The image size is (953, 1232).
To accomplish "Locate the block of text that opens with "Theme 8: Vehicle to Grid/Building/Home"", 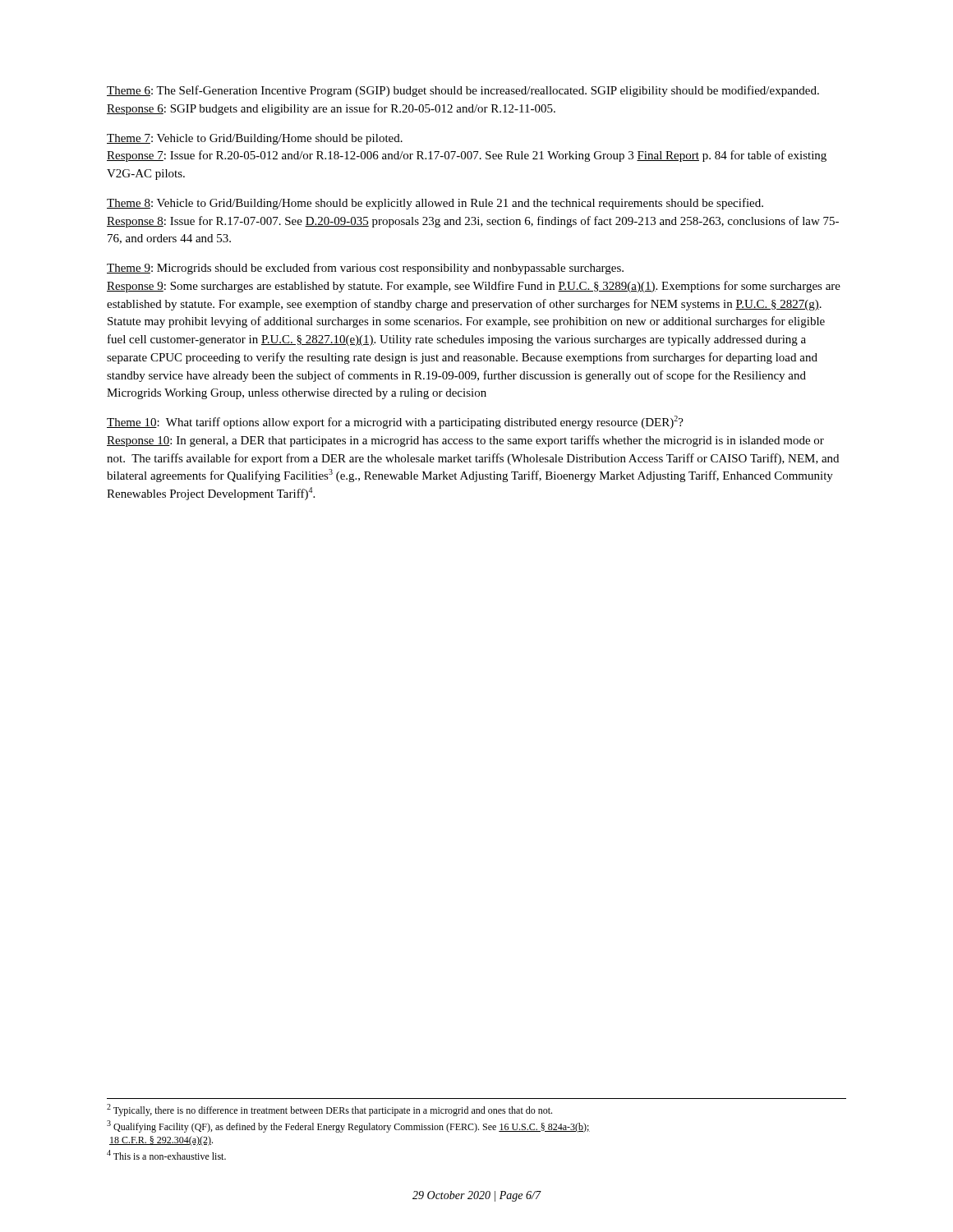I will tap(476, 221).
